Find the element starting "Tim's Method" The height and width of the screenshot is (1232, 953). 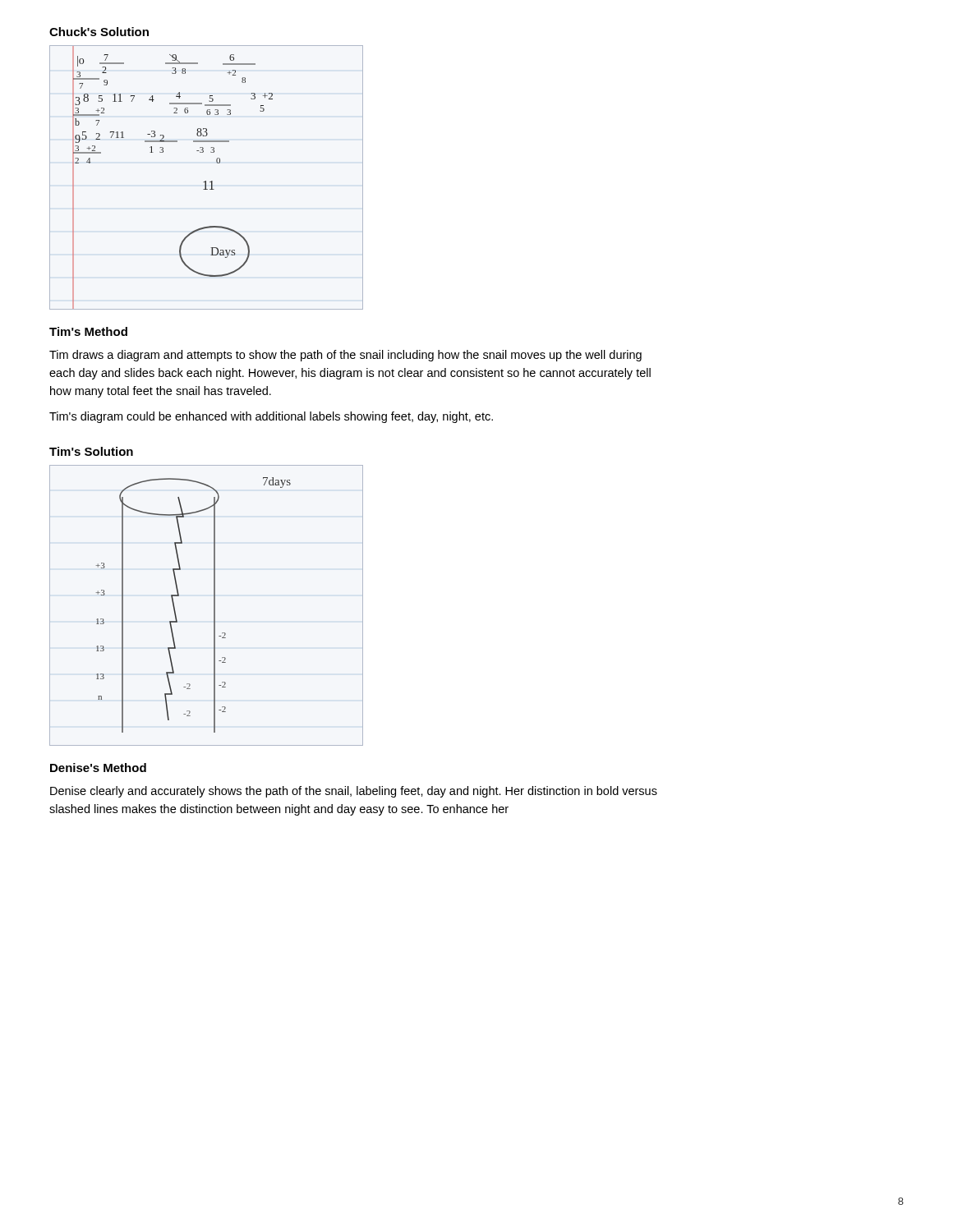coord(89,331)
